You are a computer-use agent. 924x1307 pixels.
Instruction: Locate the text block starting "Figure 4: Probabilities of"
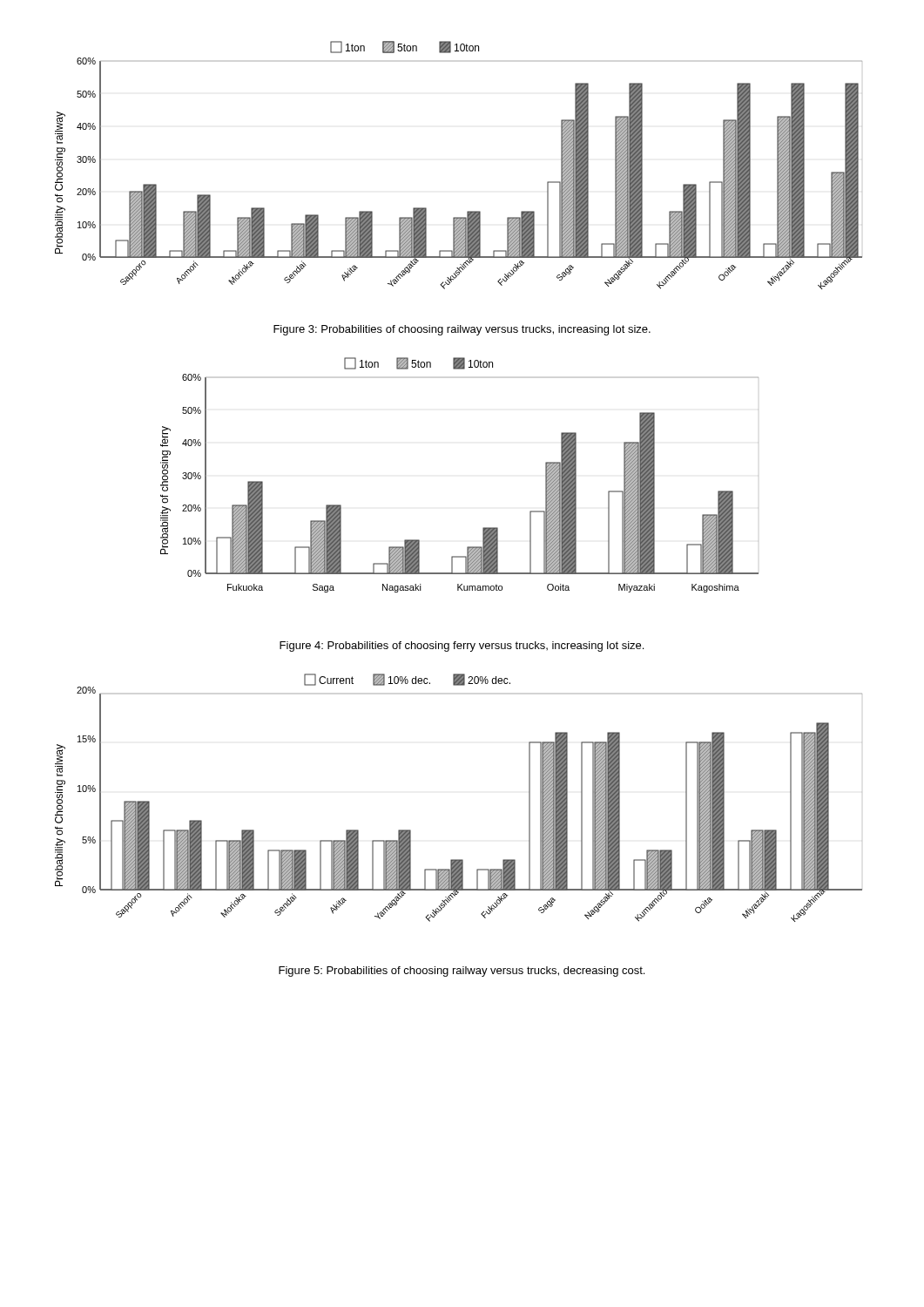pos(462,645)
